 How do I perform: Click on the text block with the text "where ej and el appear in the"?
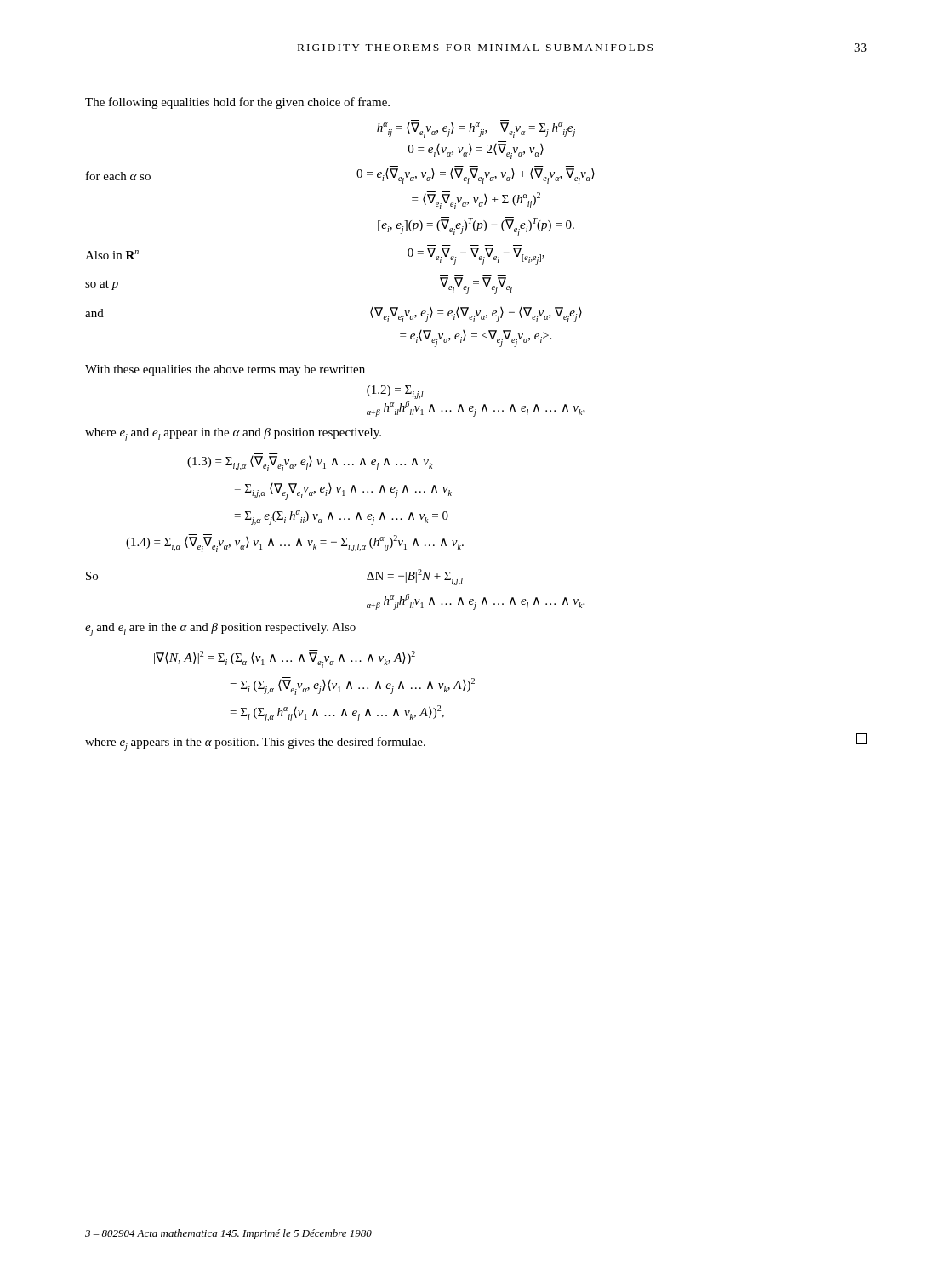coord(234,433)
